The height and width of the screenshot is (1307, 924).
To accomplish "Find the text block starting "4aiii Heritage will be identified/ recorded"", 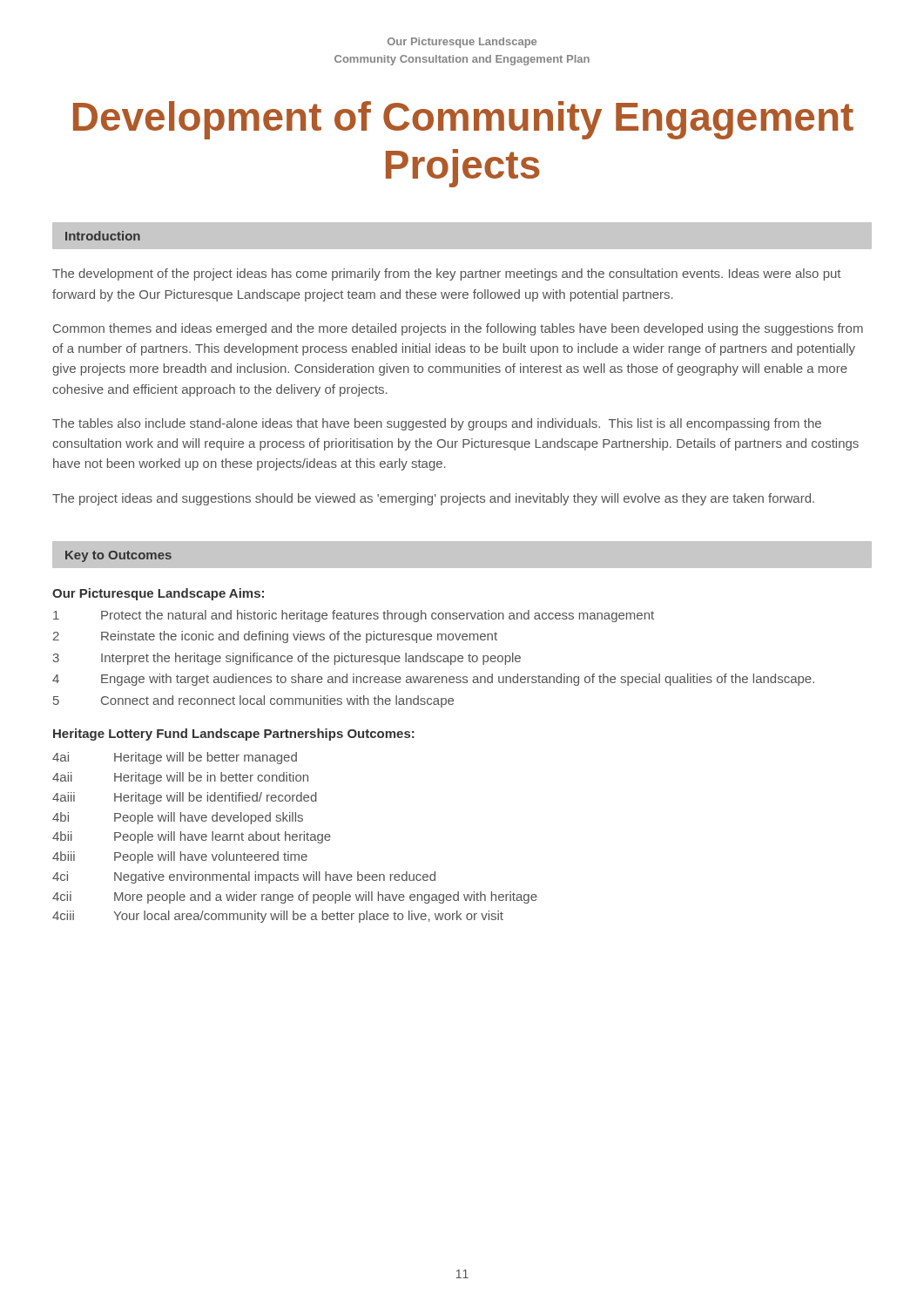I will click(x=185, y=798).
